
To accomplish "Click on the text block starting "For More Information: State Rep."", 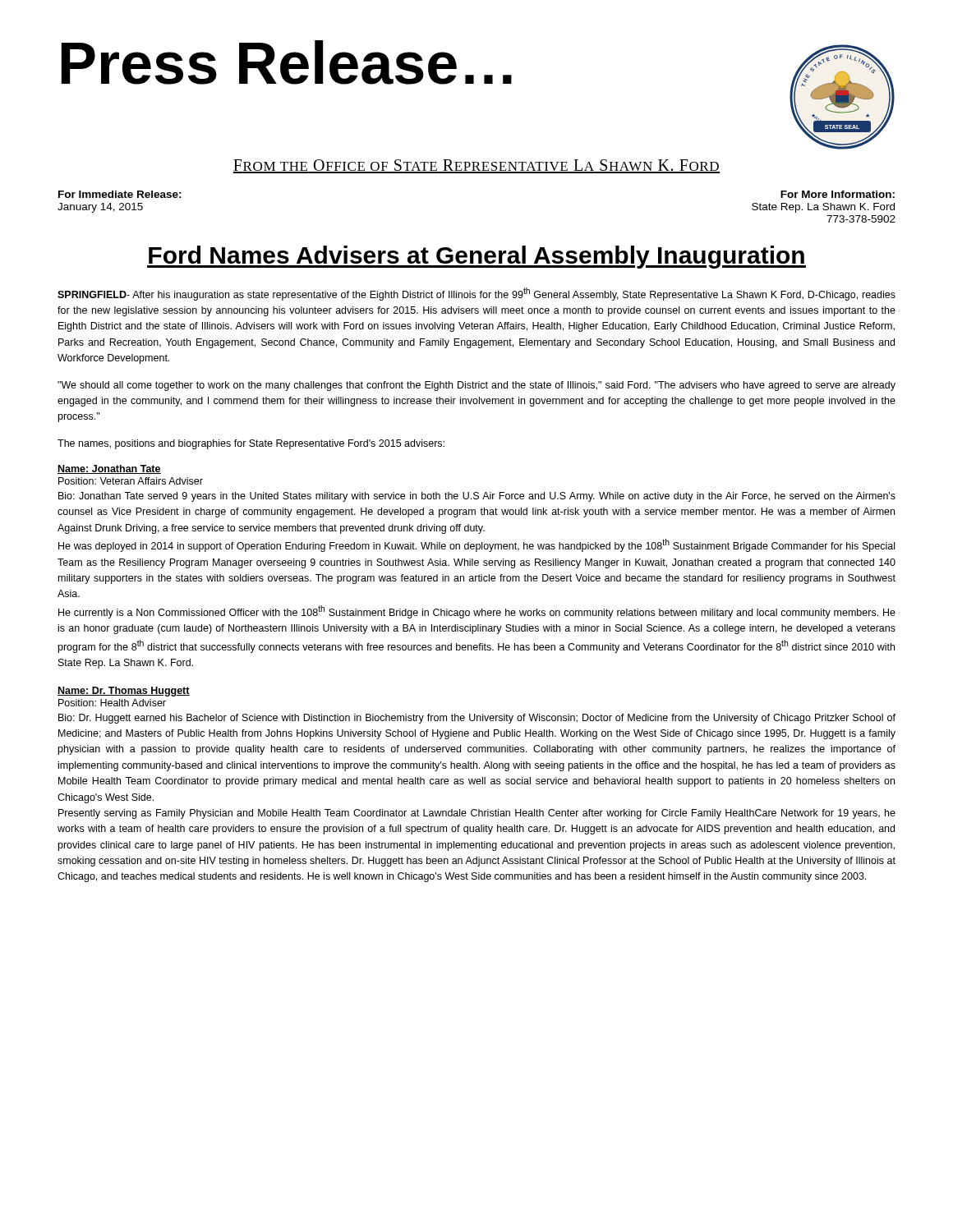I will (x=823, y=207).
